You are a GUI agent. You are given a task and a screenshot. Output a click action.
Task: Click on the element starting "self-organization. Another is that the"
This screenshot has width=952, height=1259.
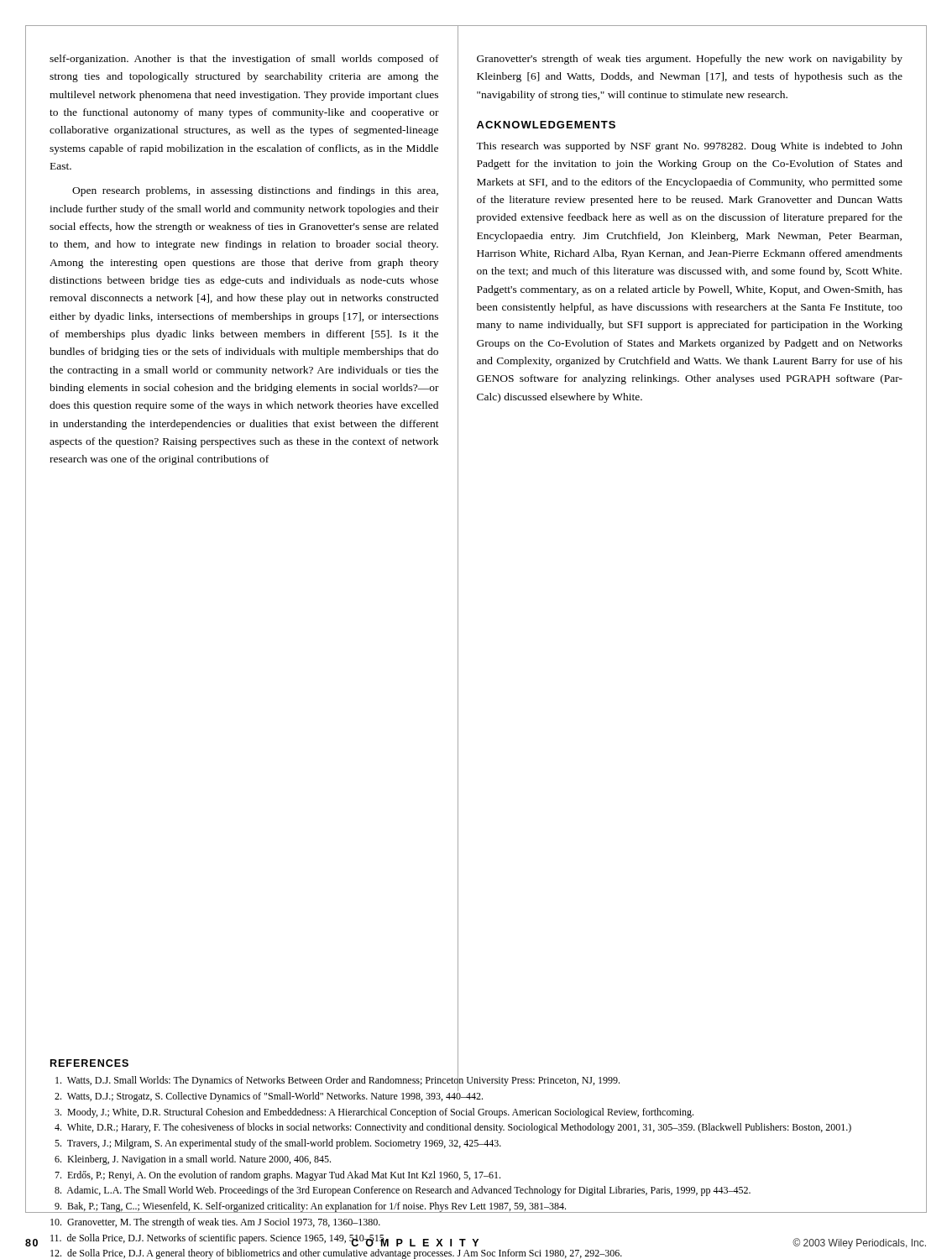[x=244, y=259]
